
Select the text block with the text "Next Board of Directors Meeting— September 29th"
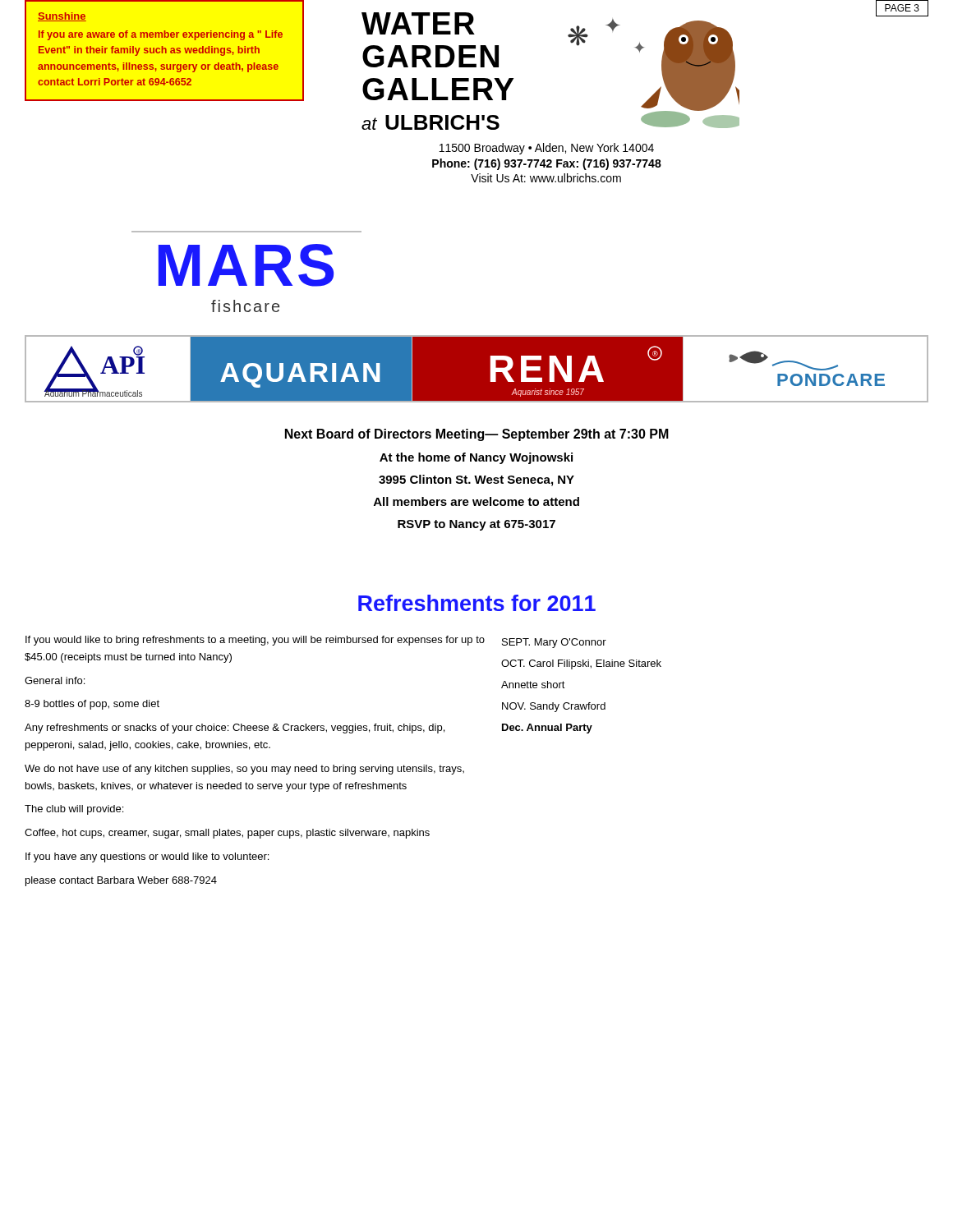coord(476,434)
